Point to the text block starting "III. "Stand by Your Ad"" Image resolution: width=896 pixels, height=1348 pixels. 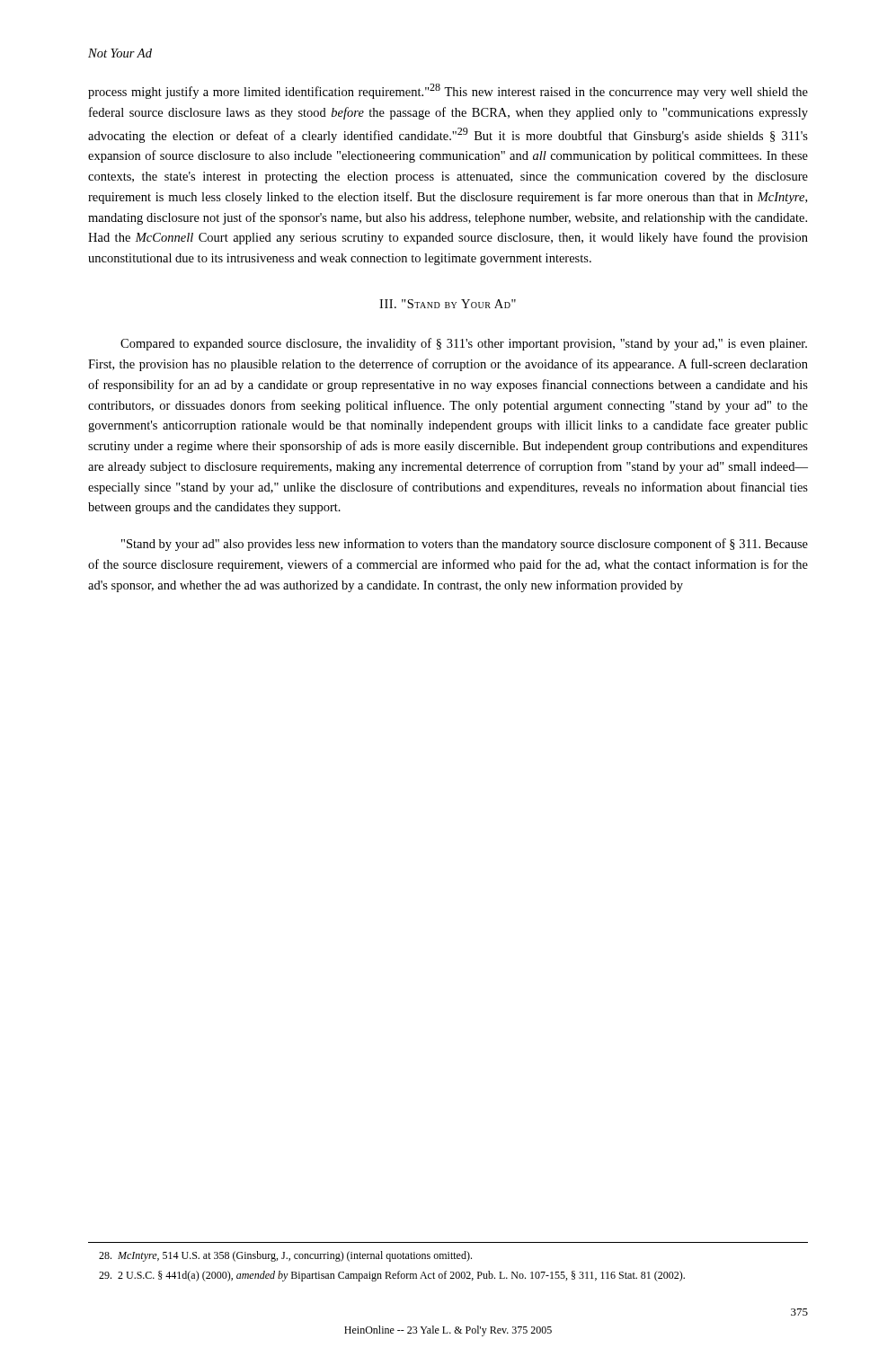(448, 304)
